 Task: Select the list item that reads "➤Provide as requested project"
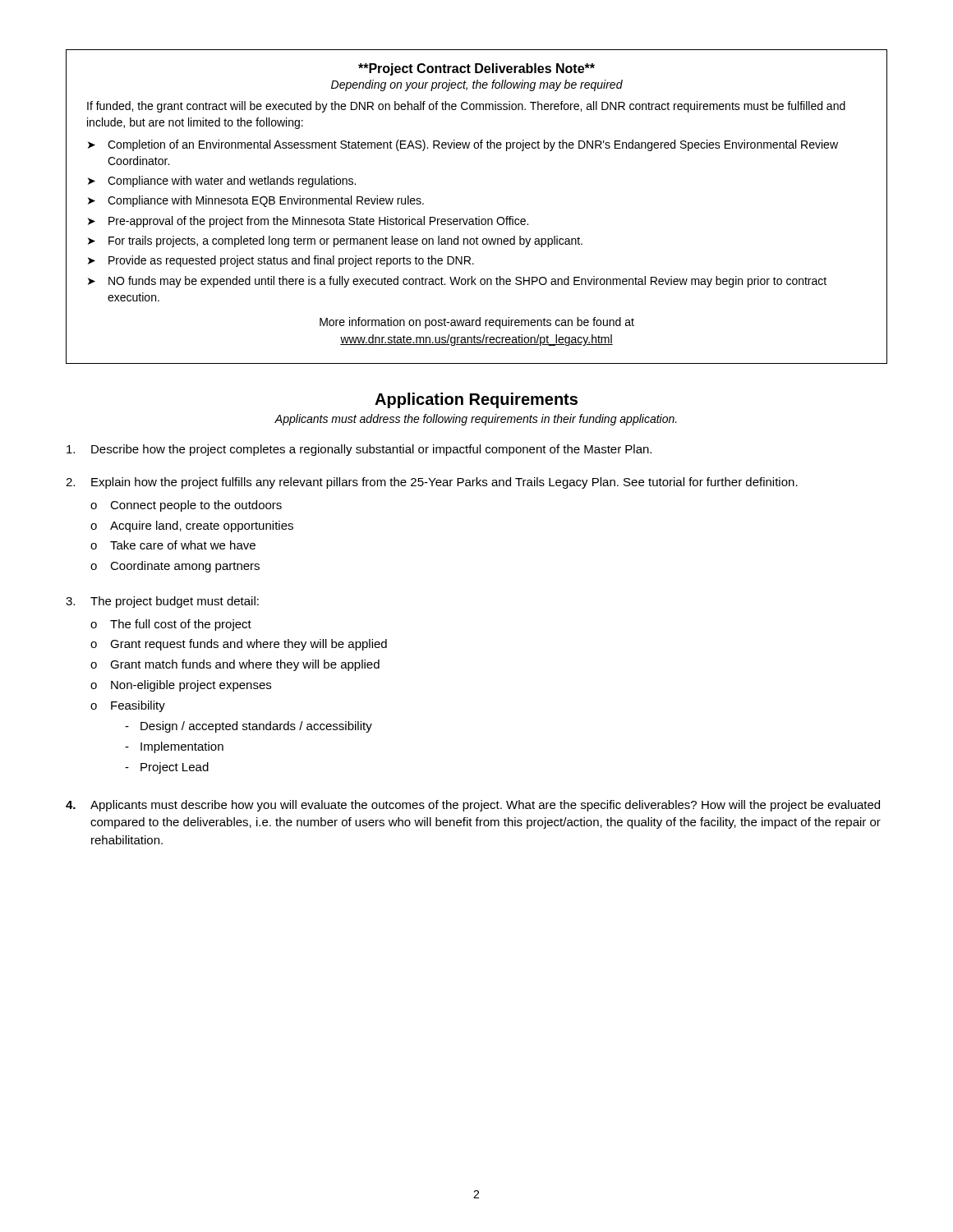[280, 261]
